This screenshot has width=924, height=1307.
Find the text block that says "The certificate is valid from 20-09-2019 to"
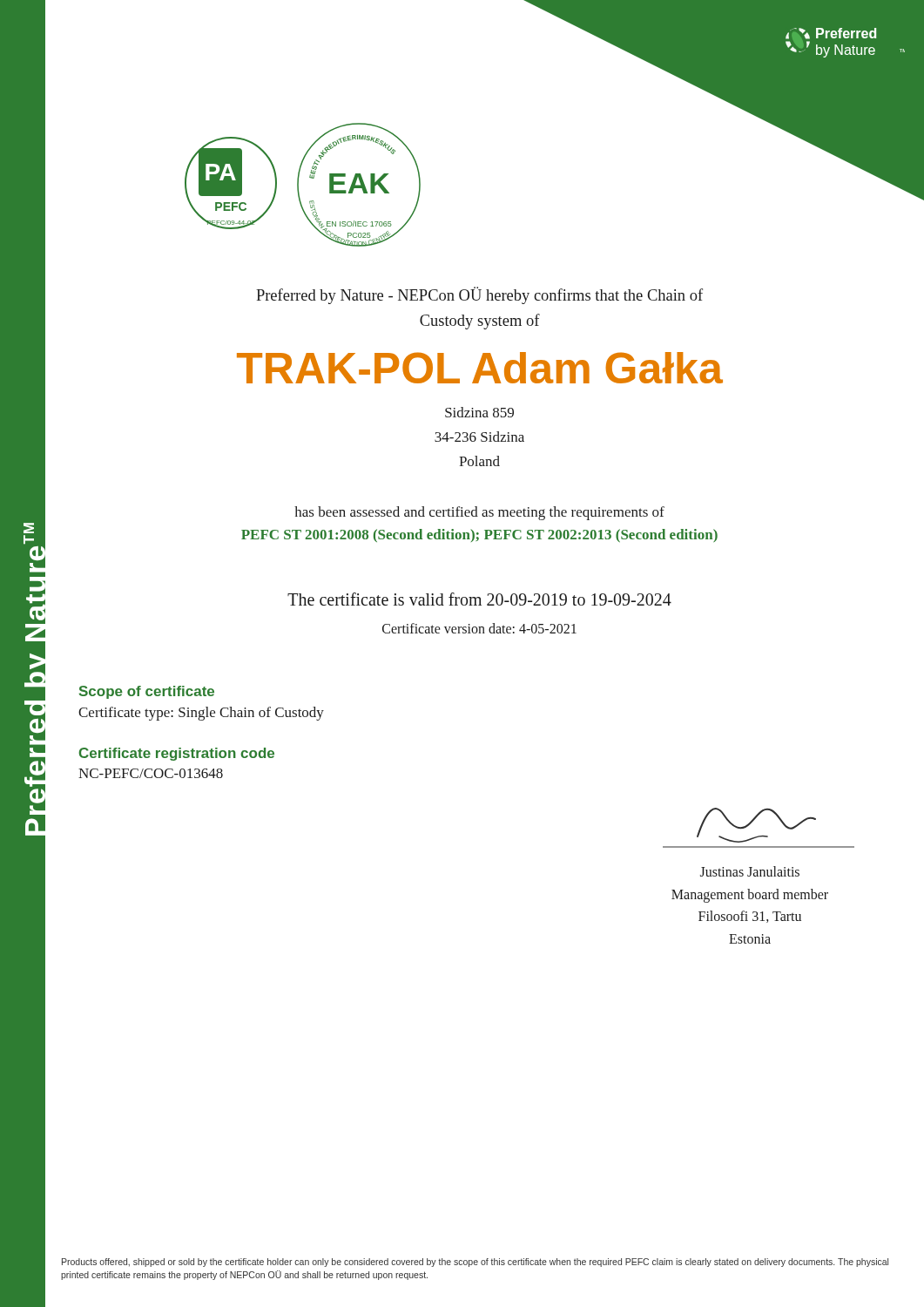(x=479, y=613)
